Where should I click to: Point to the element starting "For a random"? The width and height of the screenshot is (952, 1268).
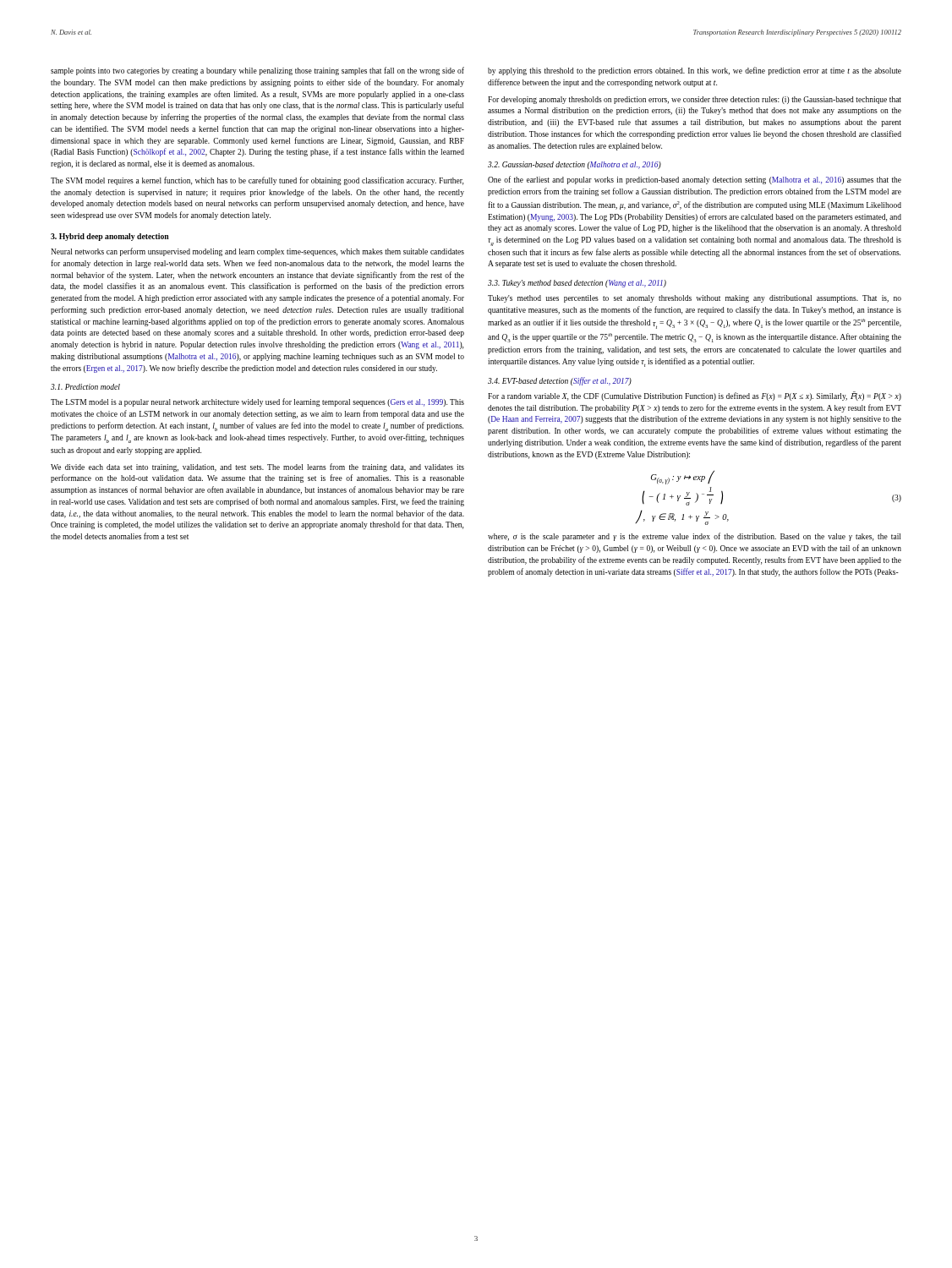(695, 426)
